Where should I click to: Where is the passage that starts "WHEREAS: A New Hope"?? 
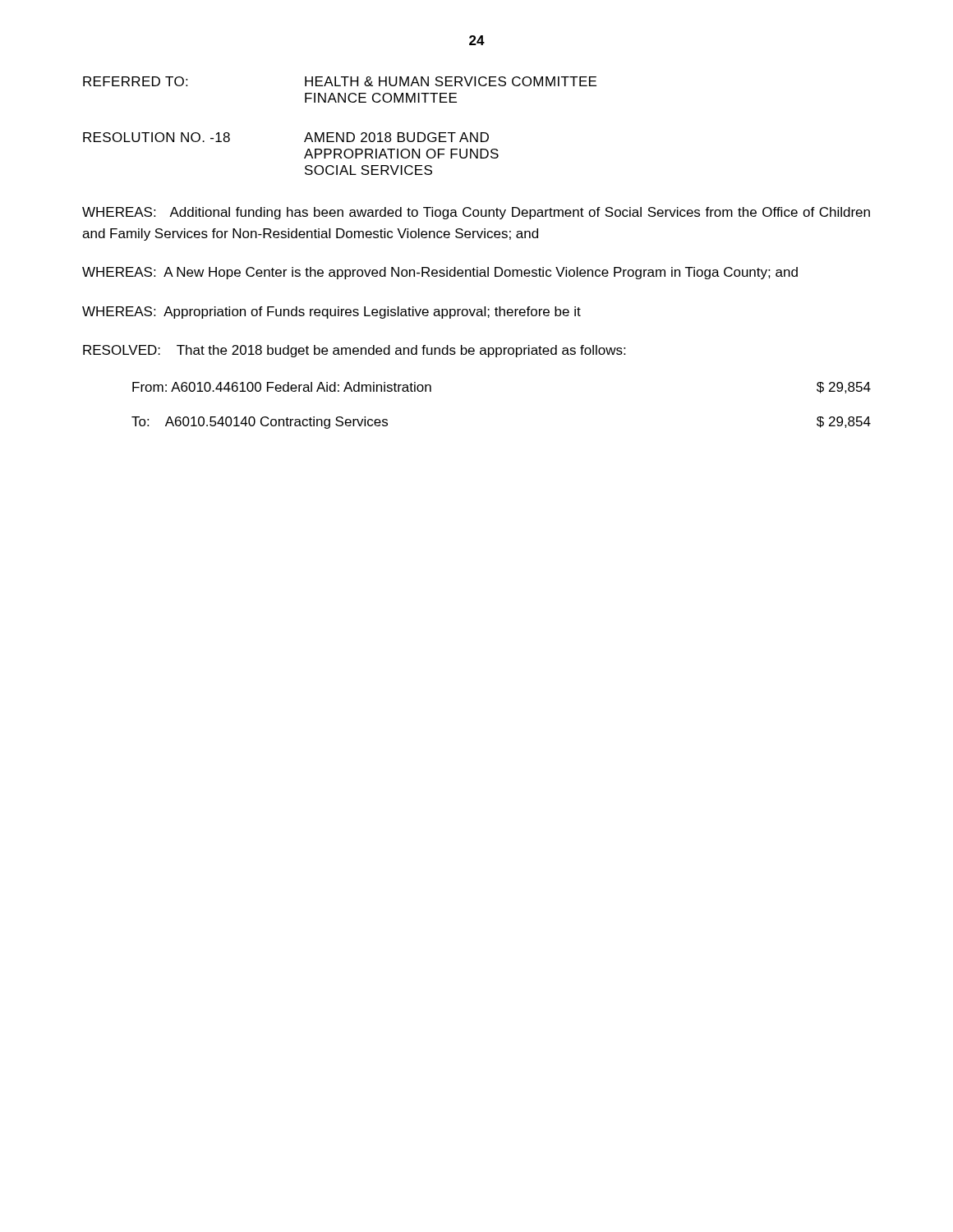pos(440,272)
